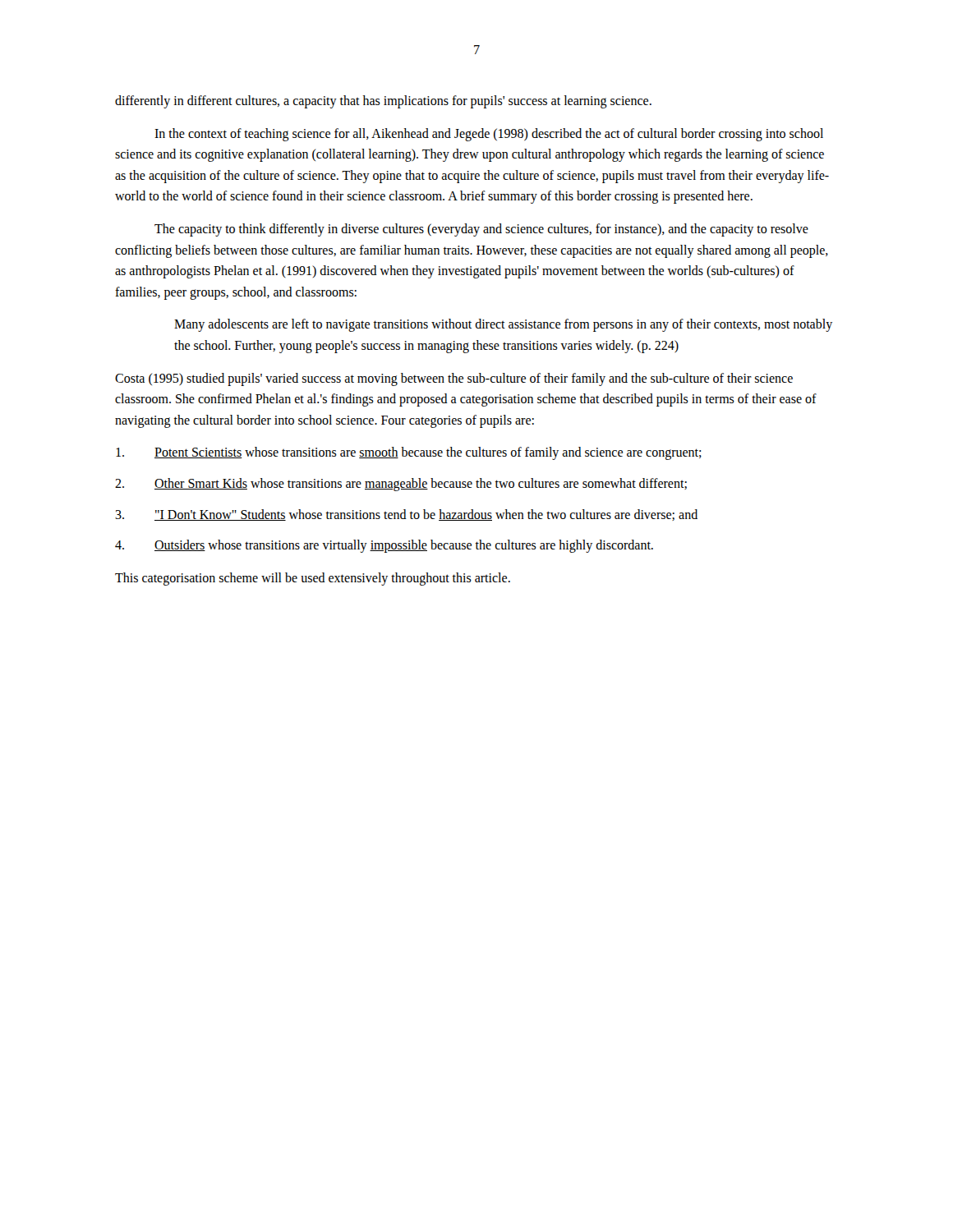Locate the block of text that opens with "differently in different cultures,"

point(476,101)
